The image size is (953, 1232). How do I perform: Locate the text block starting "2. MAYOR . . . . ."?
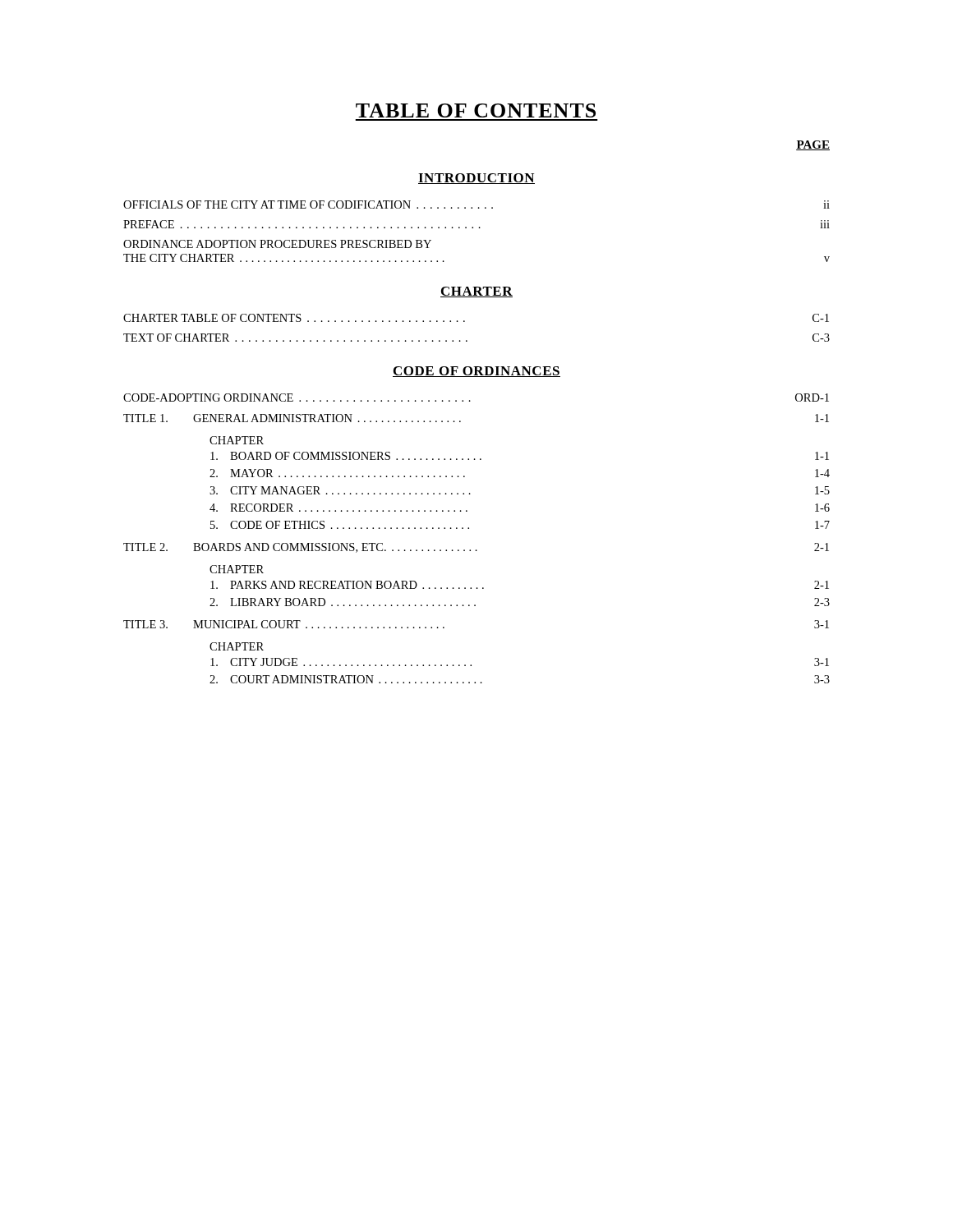pyautogui.click(x=244, y=473)
